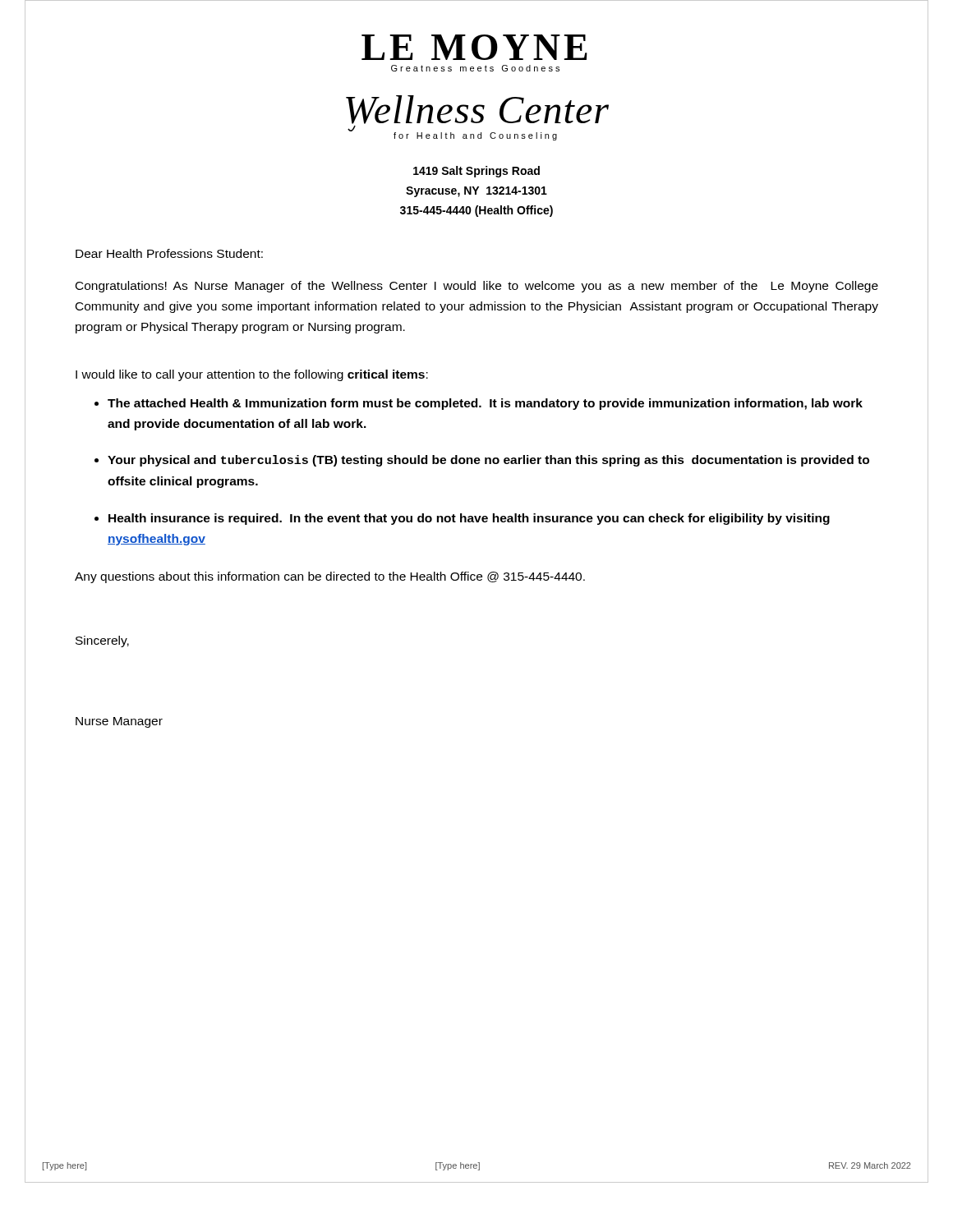Find the region starting "1419 Salt Springs Road Syracuse, NY 13214-1301"
This screenshot has width=953, height=1232.
click(x=476, y=190)
